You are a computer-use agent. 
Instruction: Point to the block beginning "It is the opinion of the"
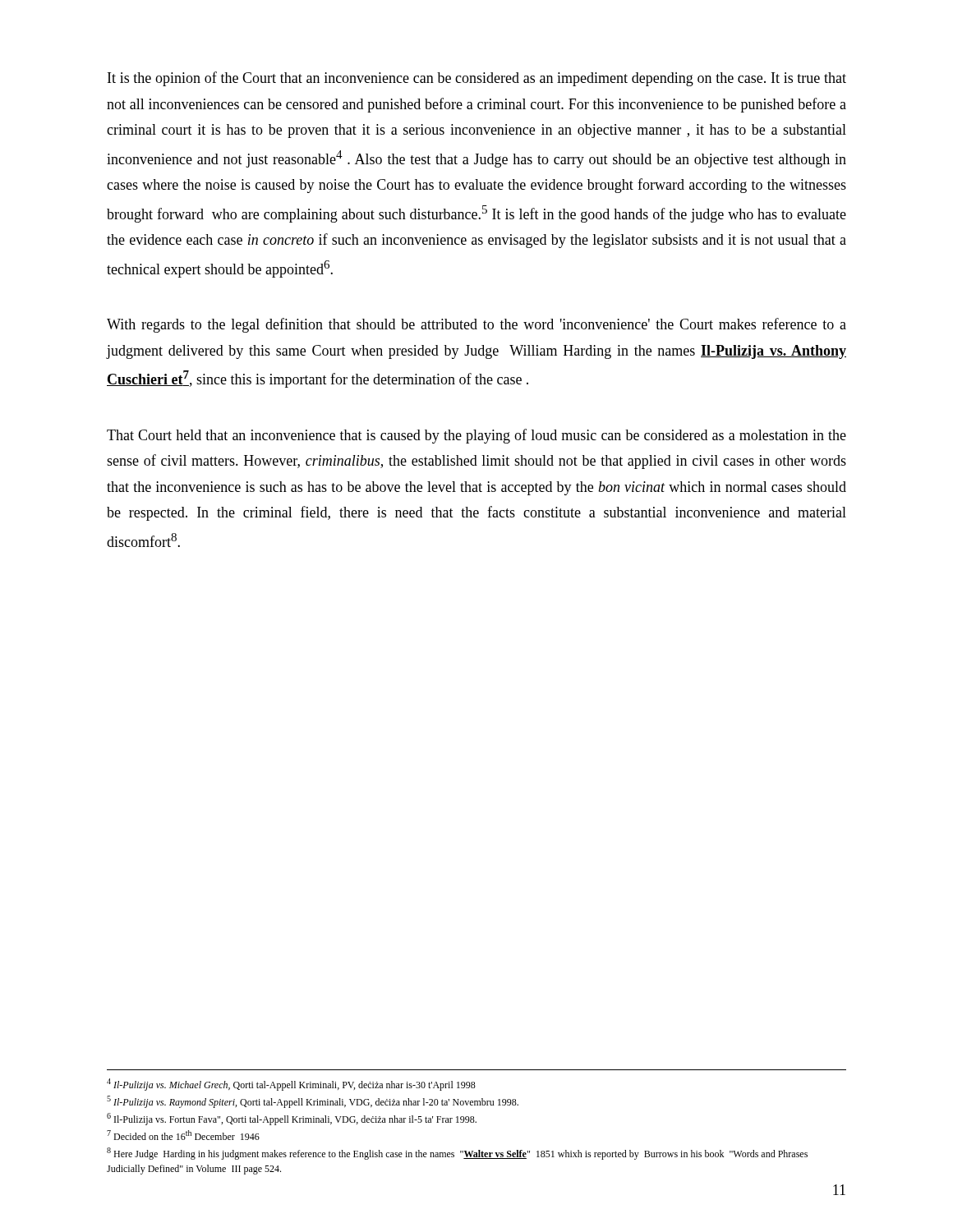pos(476,174)
